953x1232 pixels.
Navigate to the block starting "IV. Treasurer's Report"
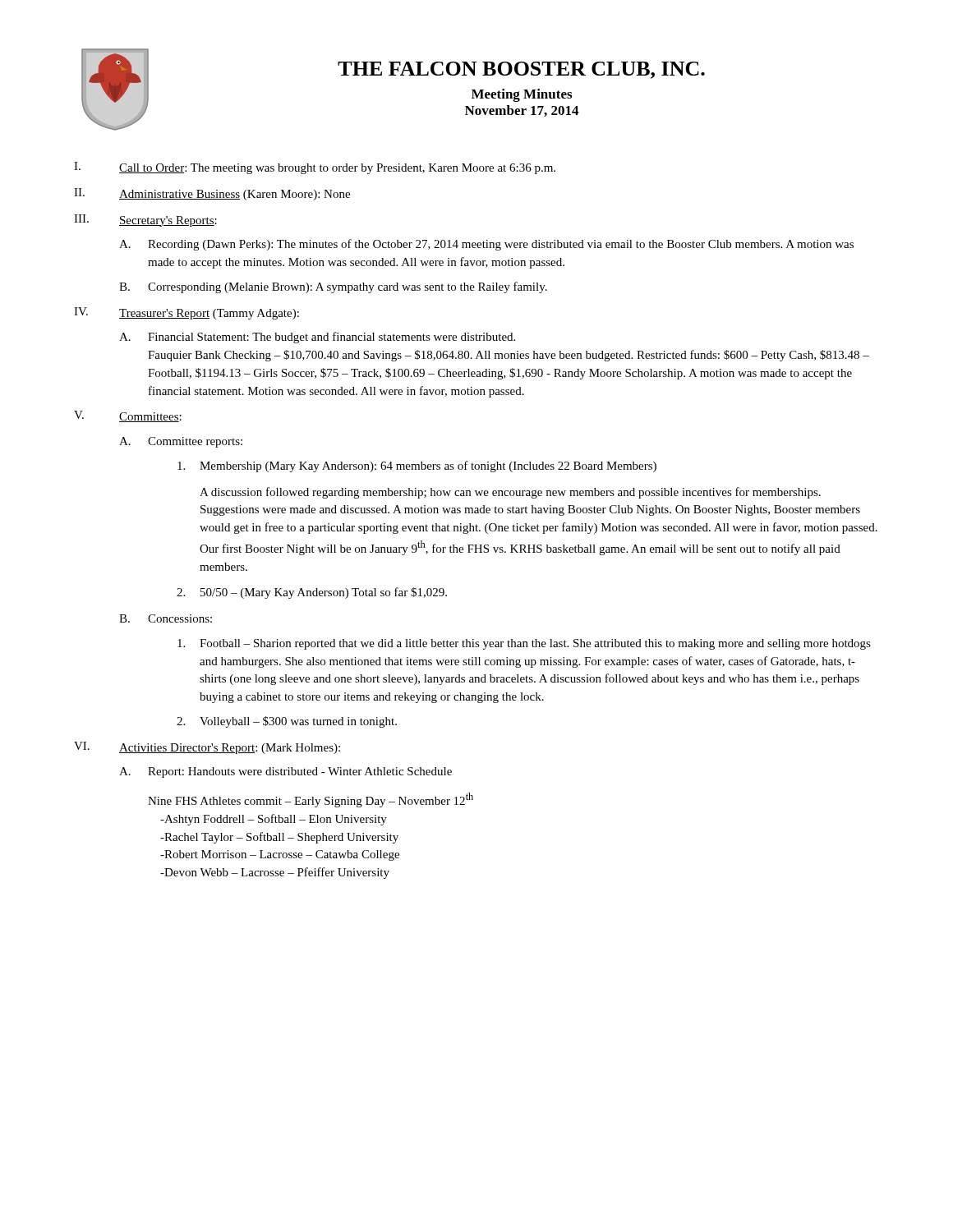click(x=476, y=352)
